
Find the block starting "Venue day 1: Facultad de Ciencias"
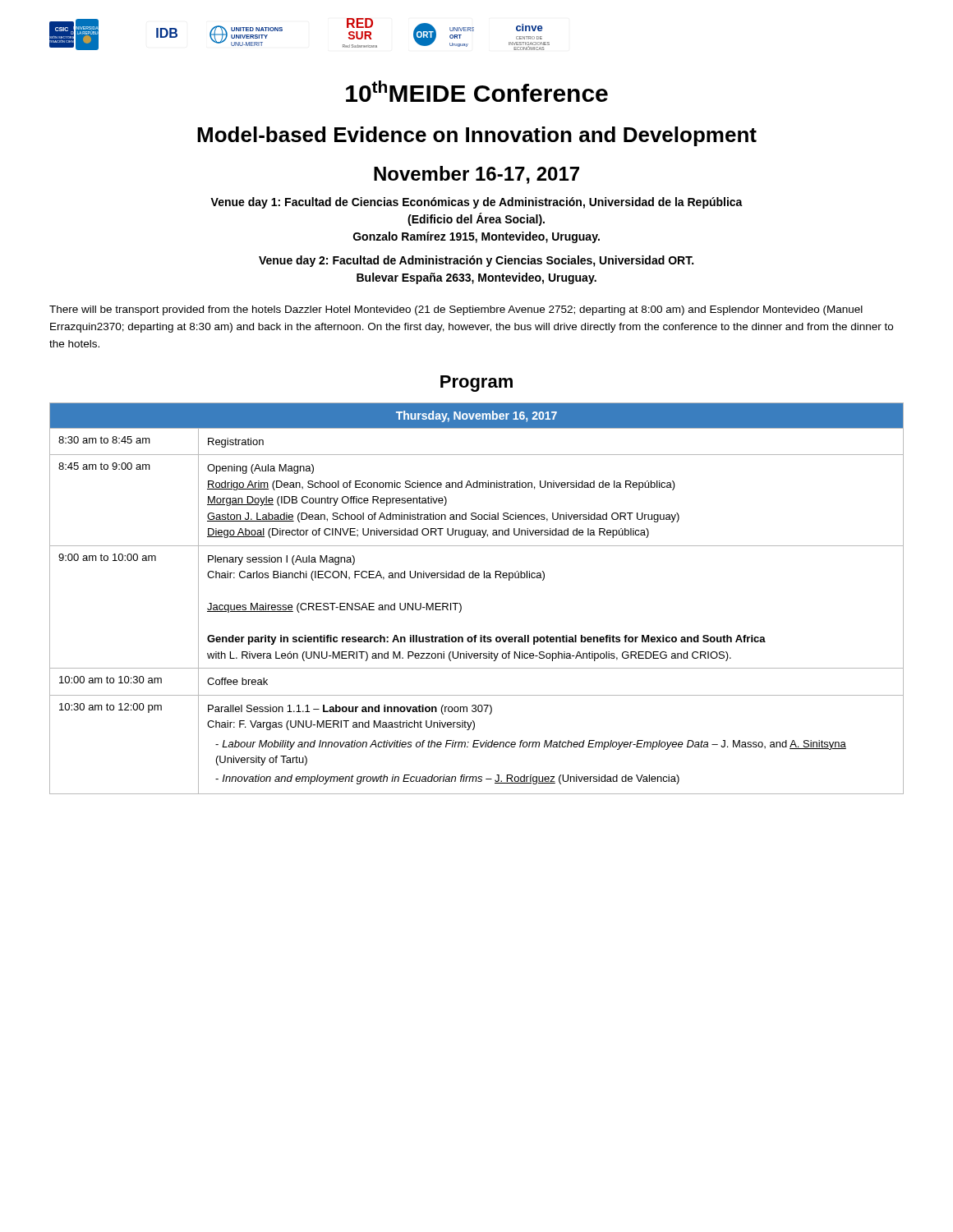pyautogui.click(x=476, y=219)
